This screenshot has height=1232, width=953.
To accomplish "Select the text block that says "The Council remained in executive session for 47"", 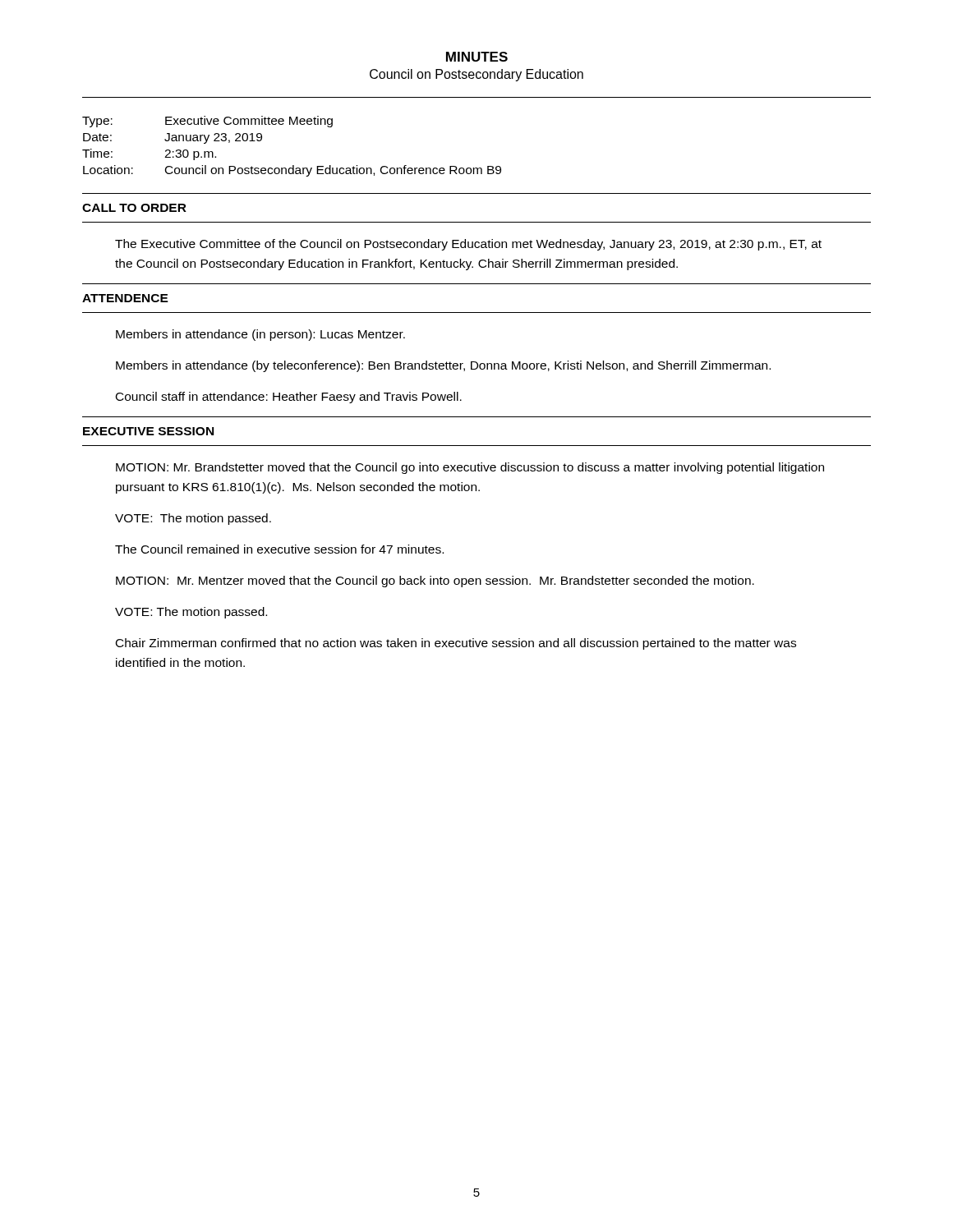I will 280,549.
